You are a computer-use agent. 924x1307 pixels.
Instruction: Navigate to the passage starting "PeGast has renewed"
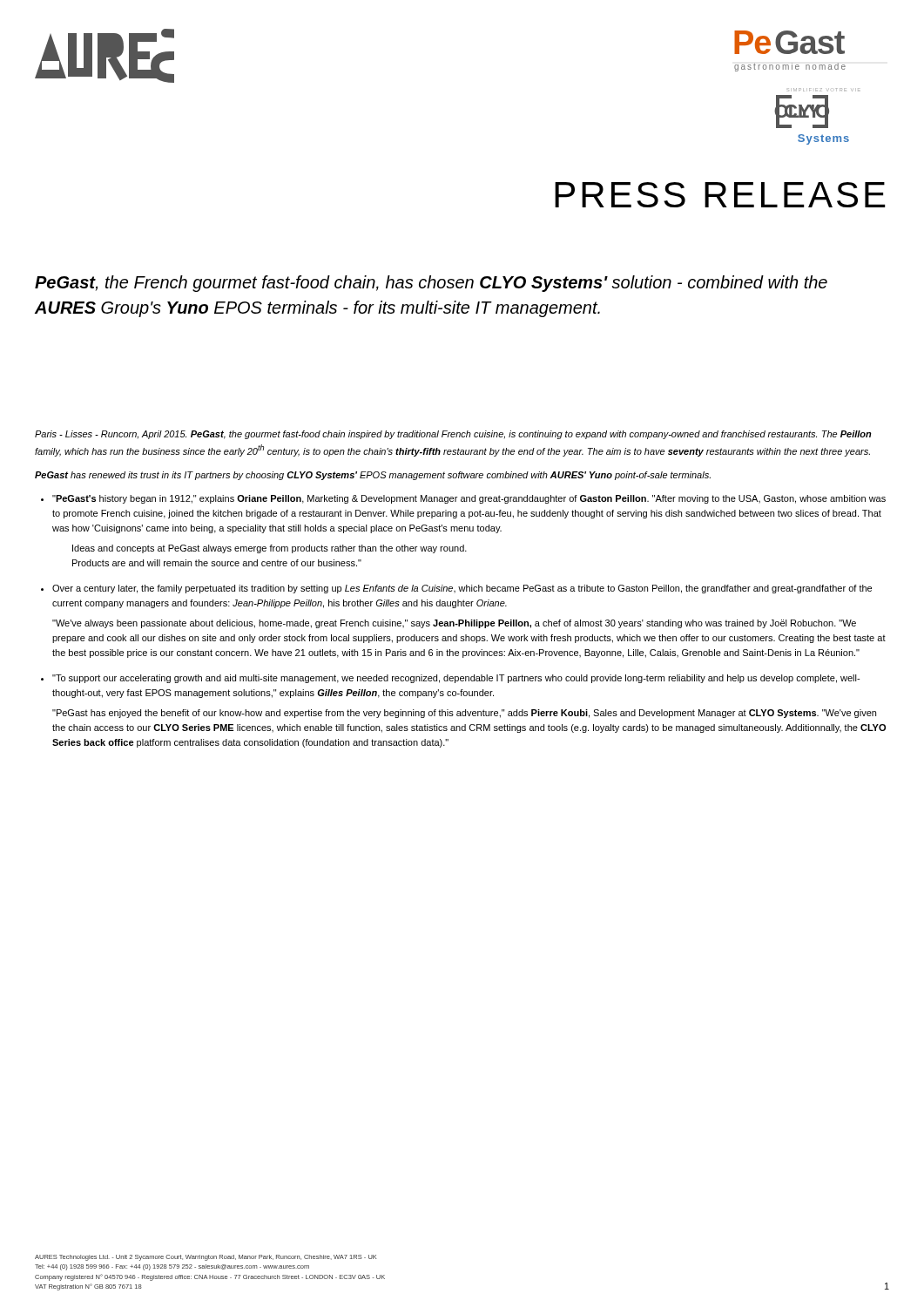pos(462,475)
